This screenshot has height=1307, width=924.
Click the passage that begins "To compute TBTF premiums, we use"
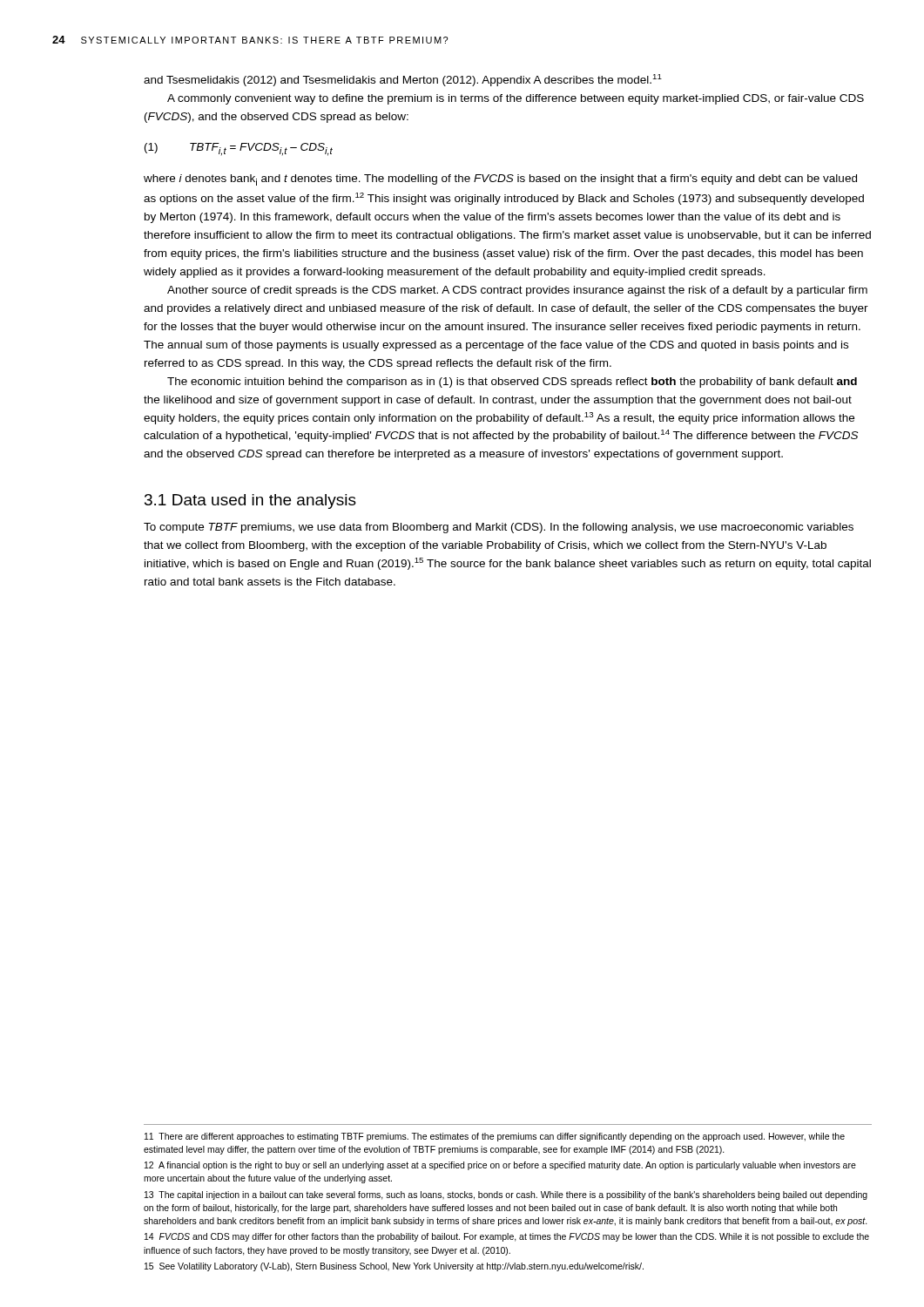tap(508, 555)
